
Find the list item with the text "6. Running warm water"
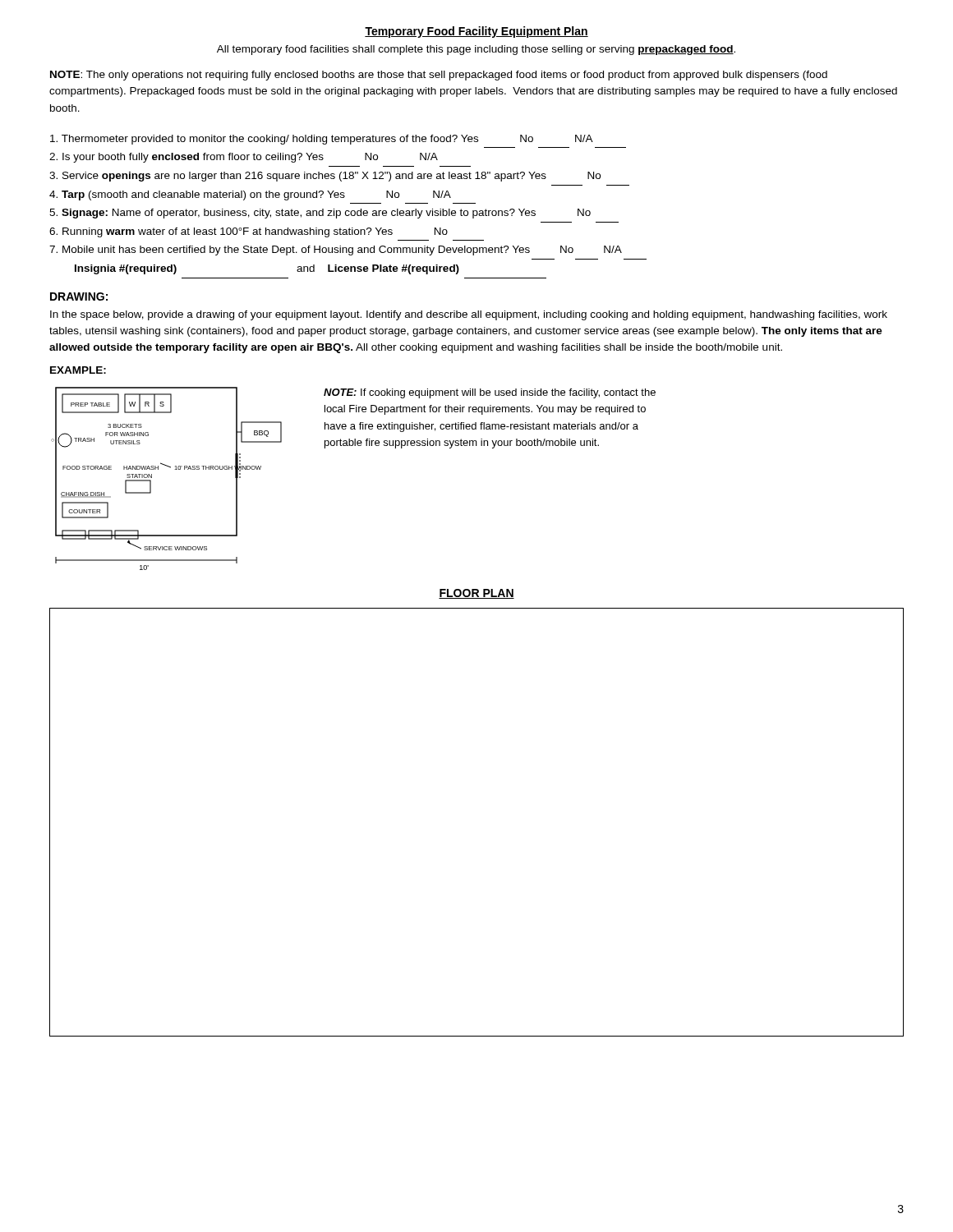(x=266, y=232)
